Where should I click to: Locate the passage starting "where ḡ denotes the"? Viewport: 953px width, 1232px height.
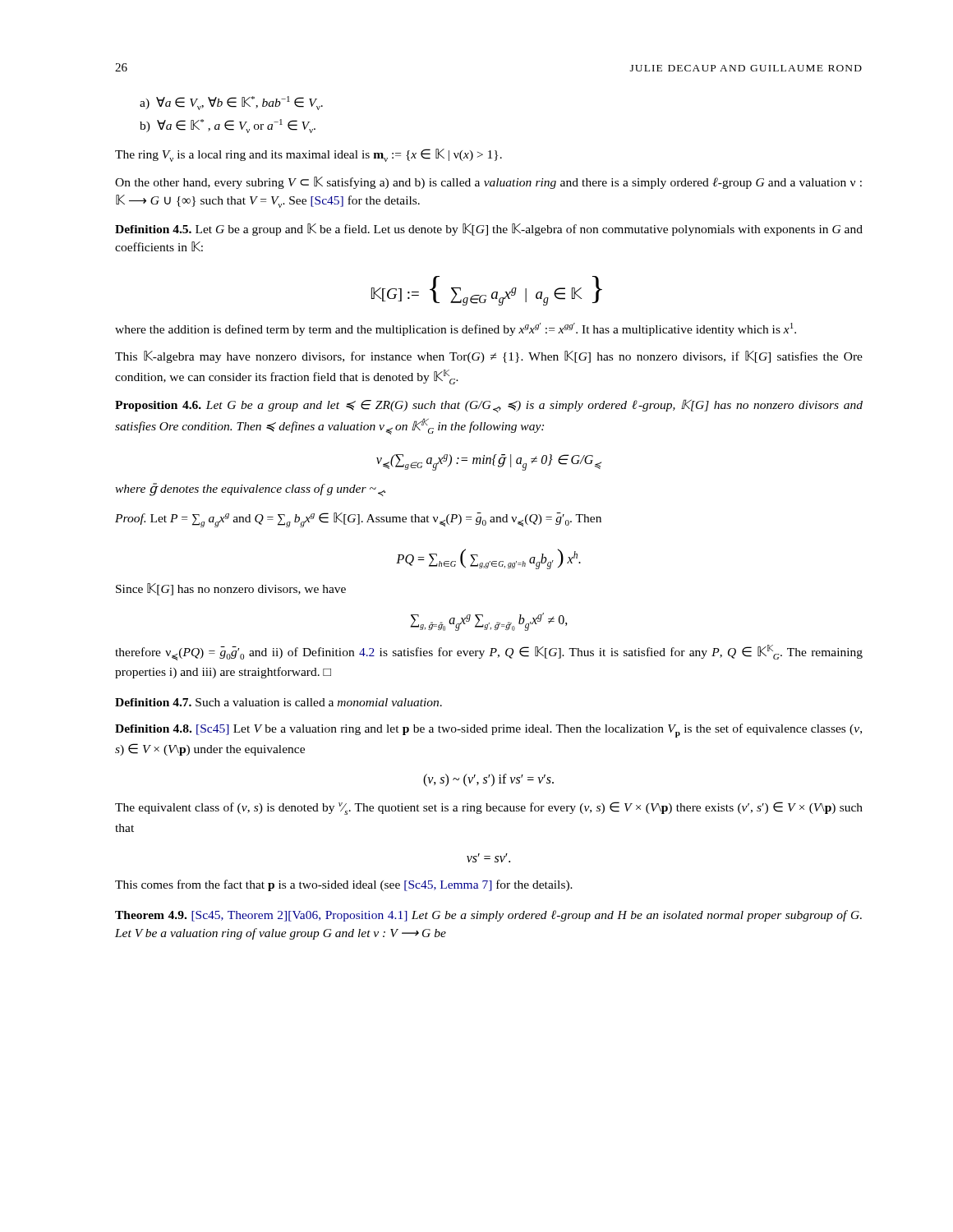click(250, 490)
